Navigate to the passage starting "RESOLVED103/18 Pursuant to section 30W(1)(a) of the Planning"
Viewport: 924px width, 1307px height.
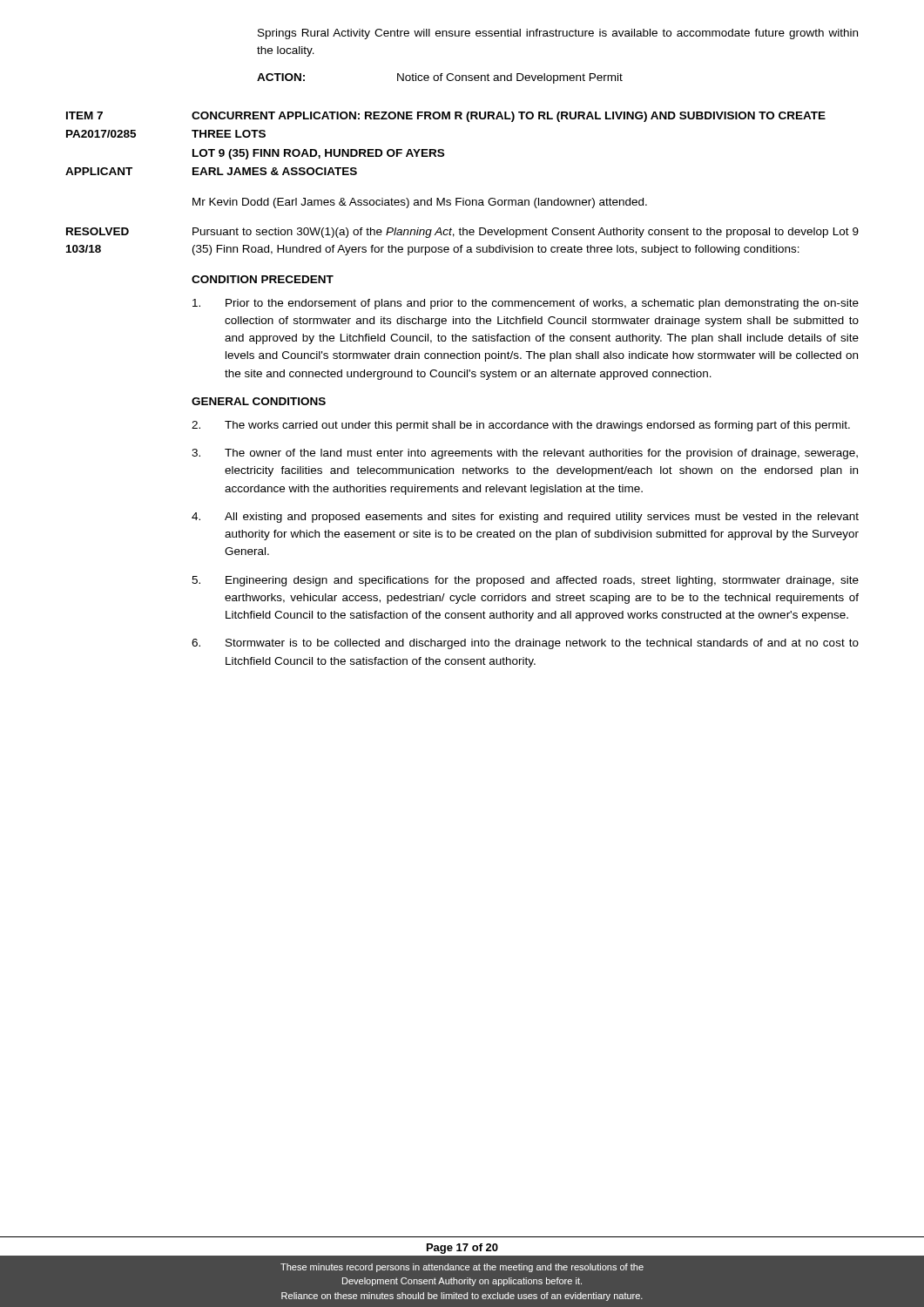pyautogui.click(x=462, y=241)
